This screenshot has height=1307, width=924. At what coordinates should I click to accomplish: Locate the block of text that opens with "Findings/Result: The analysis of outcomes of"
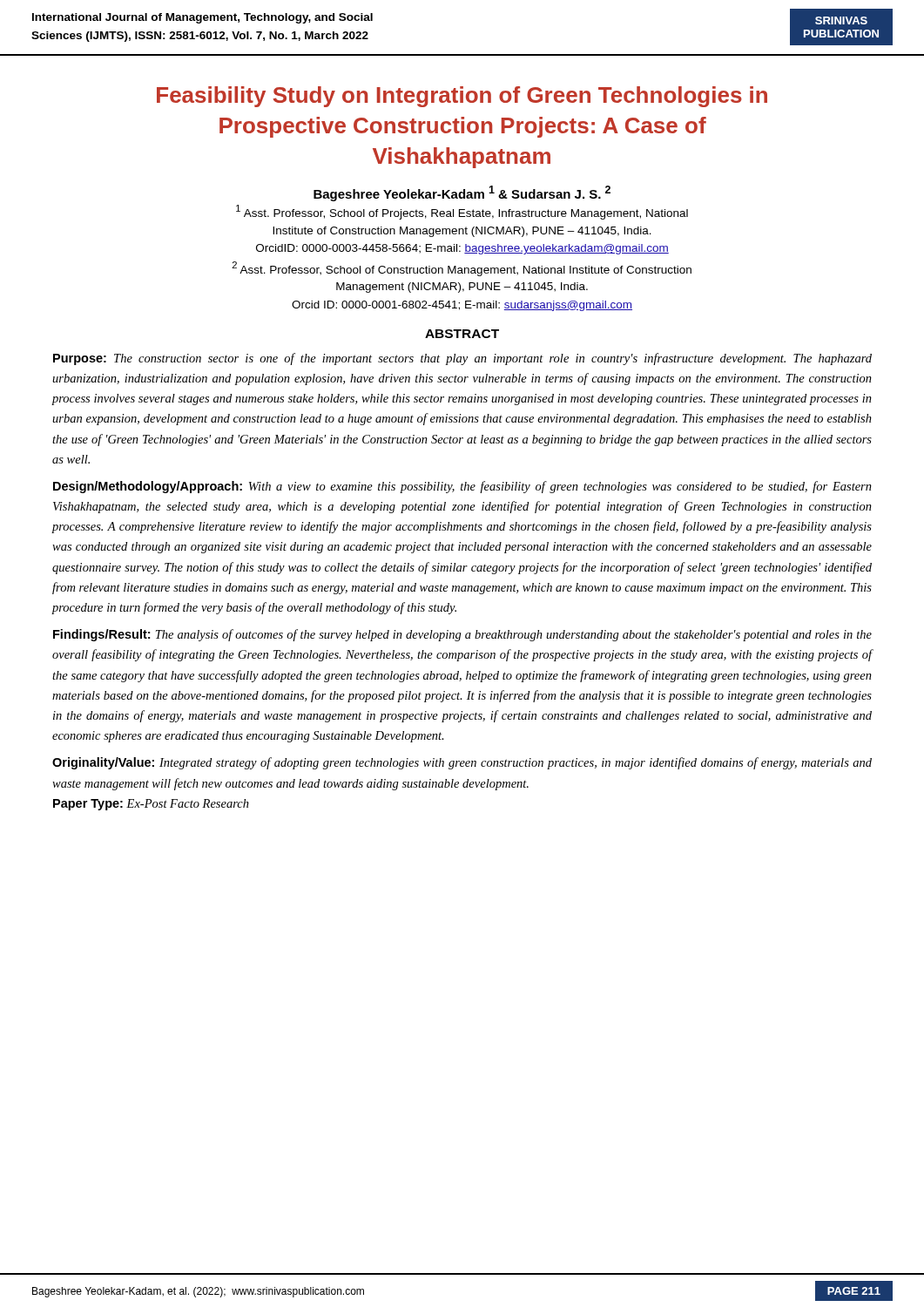click(x=462, y=686)
